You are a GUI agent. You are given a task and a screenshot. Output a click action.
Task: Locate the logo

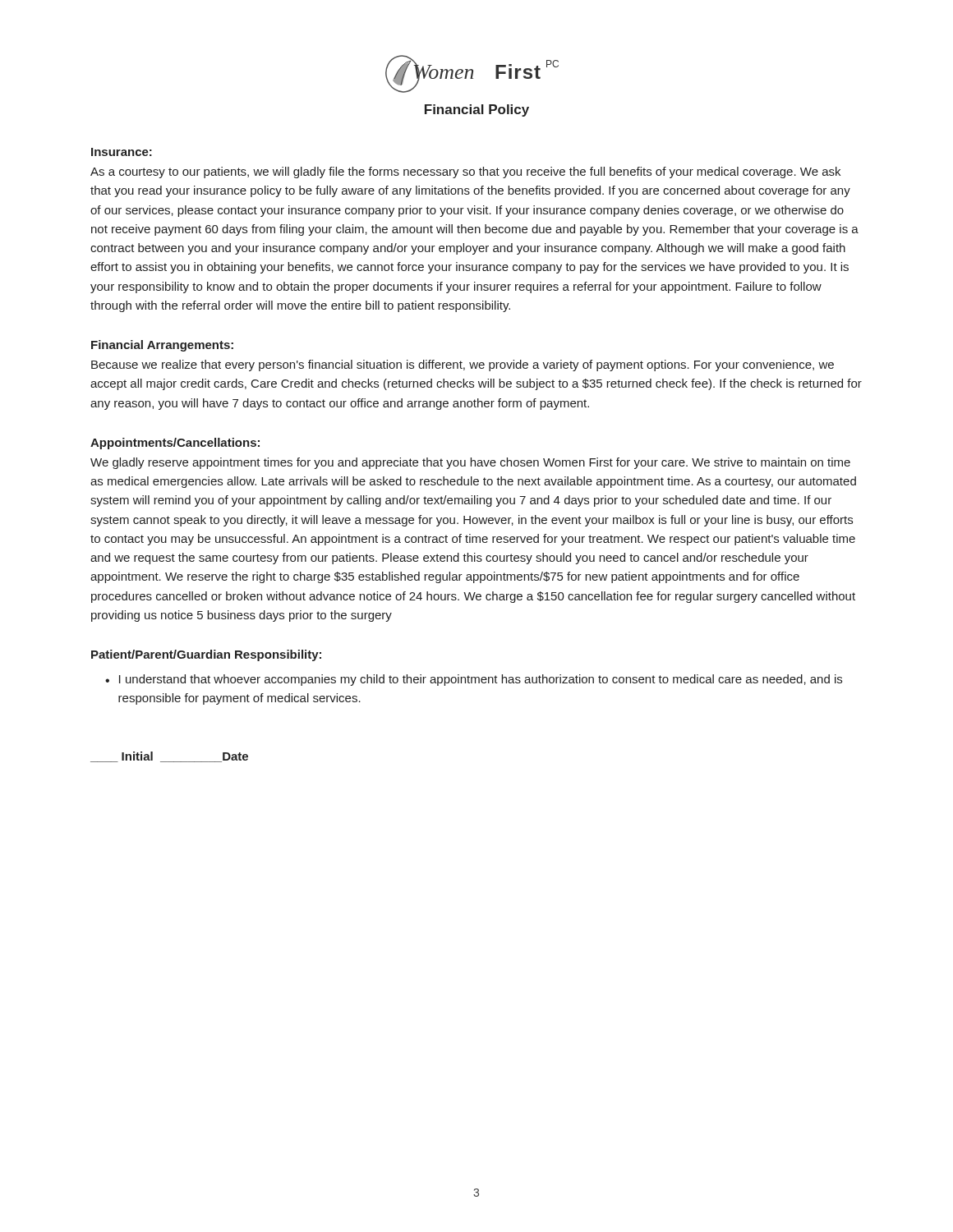point(476,74)
